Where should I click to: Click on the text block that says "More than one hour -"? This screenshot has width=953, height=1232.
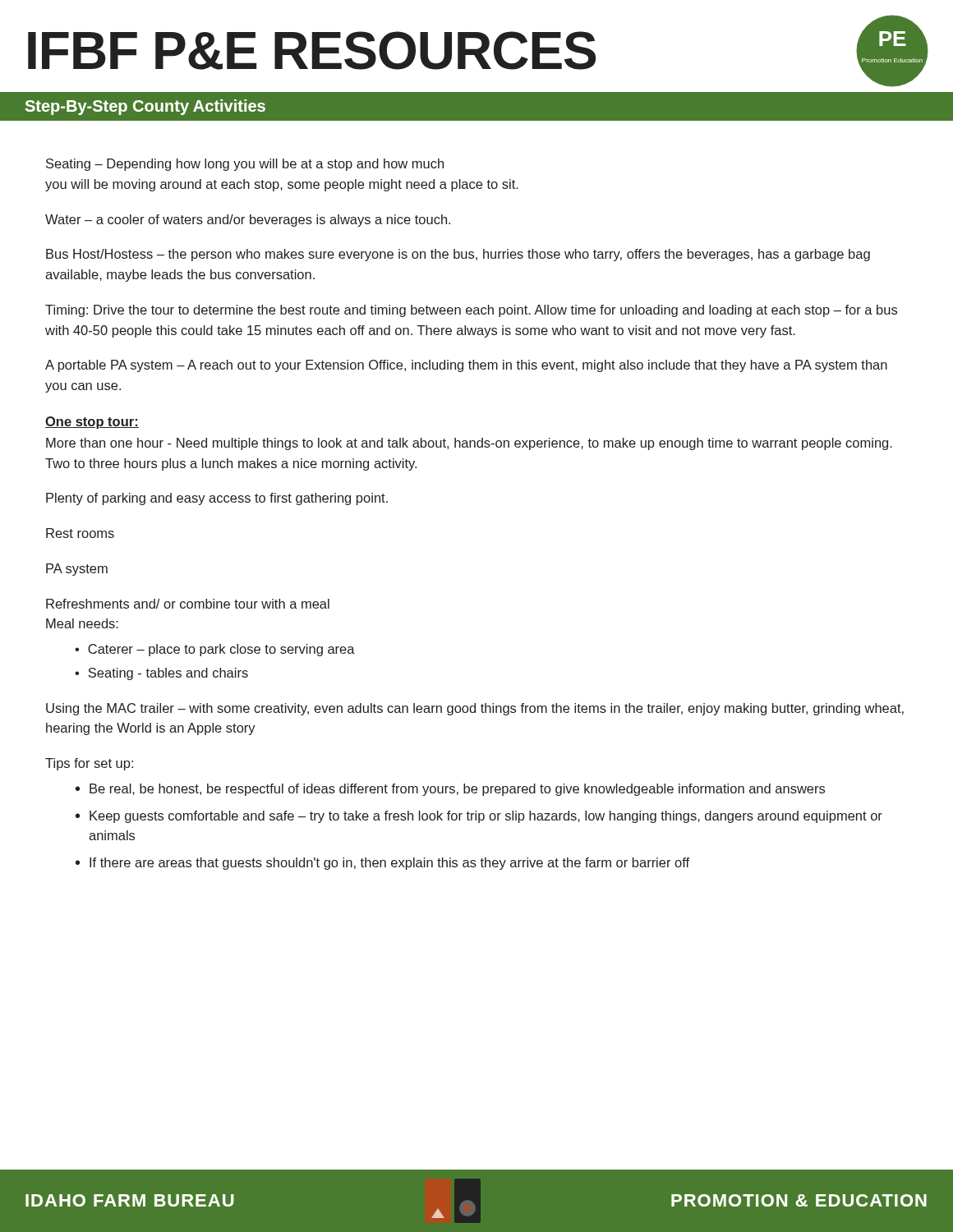pyautogui.click(x=469, y=453)
